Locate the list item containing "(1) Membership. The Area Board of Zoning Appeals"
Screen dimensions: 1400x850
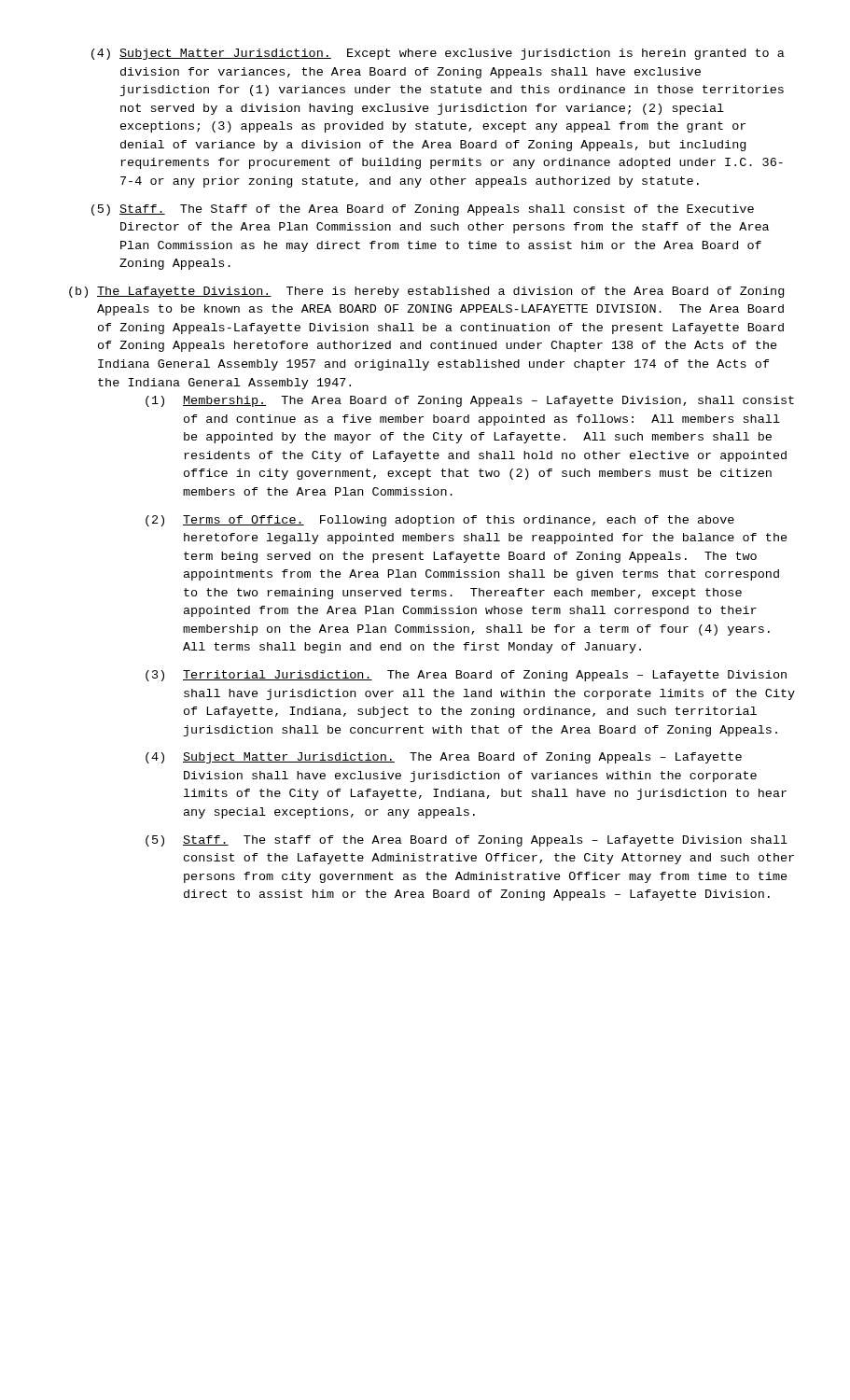[x=471, y=447]
